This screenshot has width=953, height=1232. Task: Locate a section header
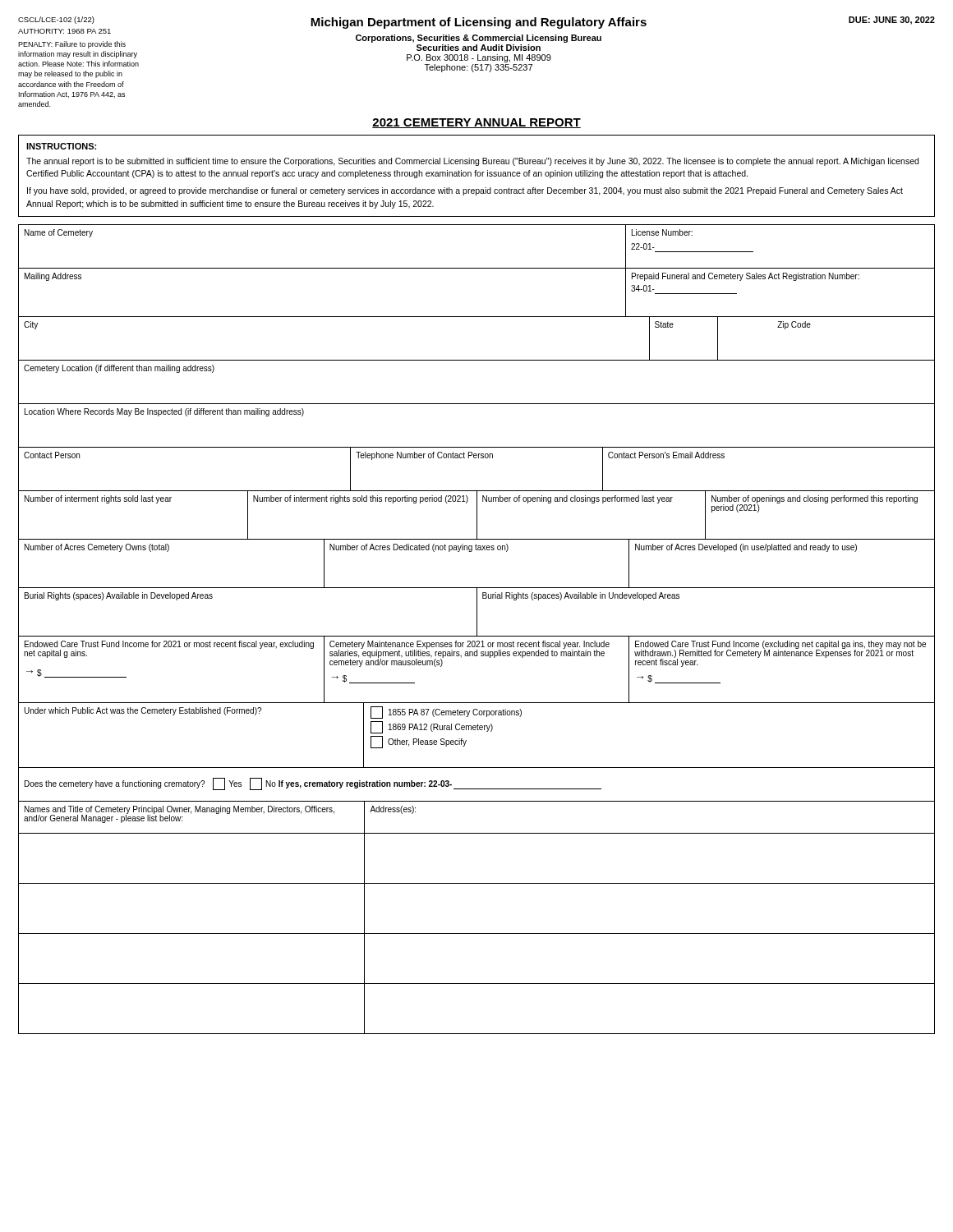(62, 146)
